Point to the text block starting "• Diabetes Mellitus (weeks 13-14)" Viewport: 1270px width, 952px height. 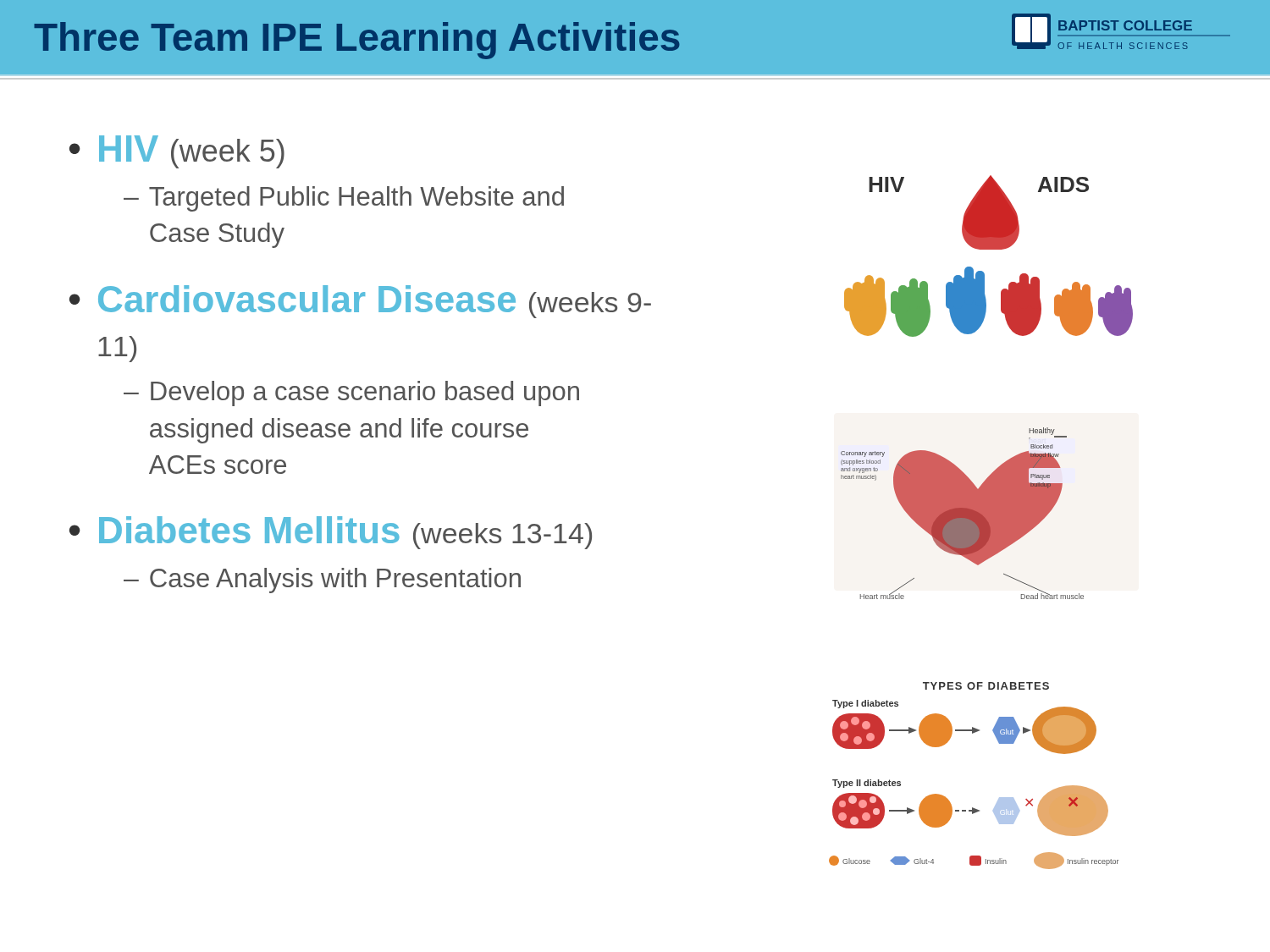[368, 553]
